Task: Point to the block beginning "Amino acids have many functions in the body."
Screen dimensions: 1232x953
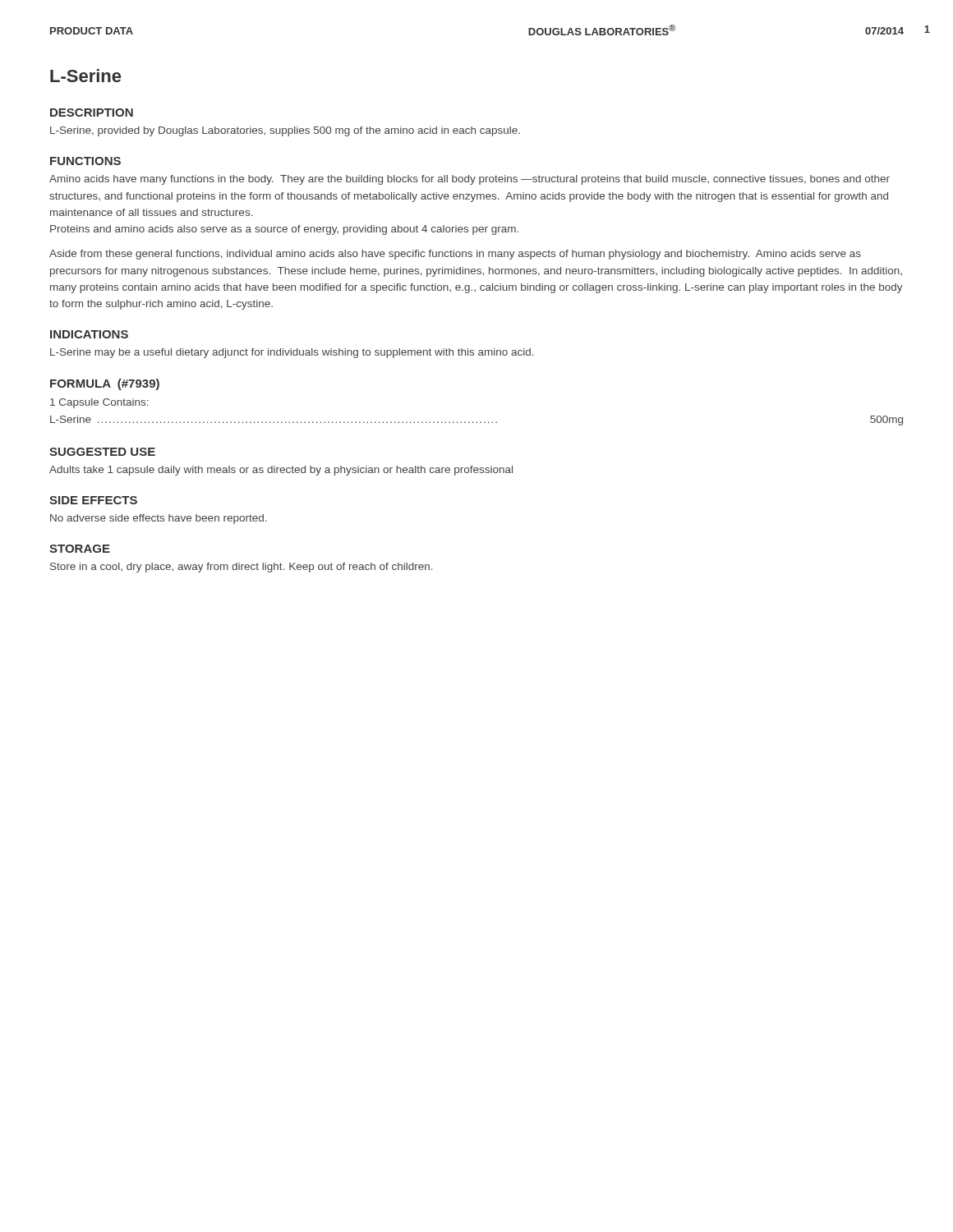Action: pyautogui.click(x=470, y=204)
